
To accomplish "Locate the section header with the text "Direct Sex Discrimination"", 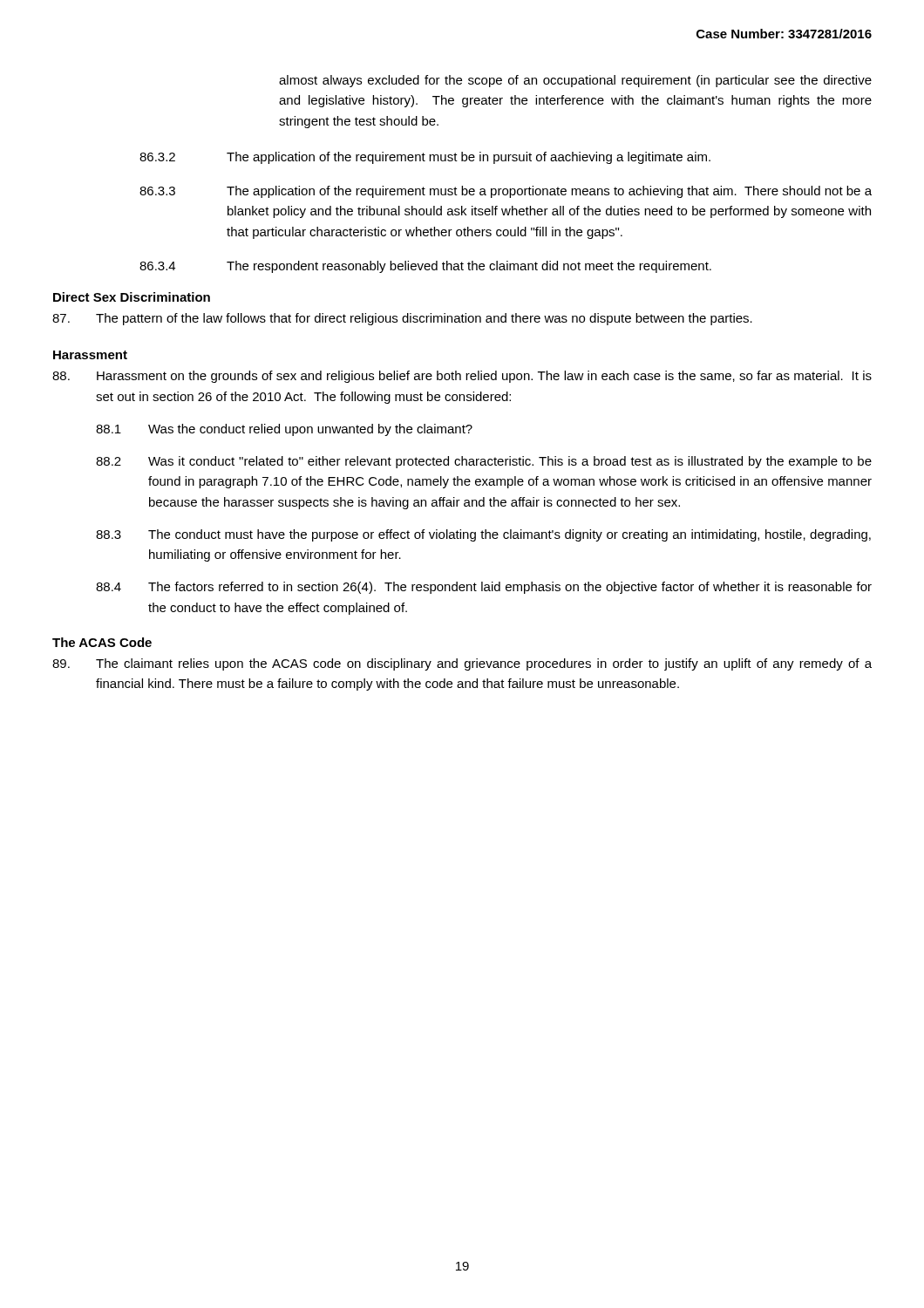I will click(132, 297).
